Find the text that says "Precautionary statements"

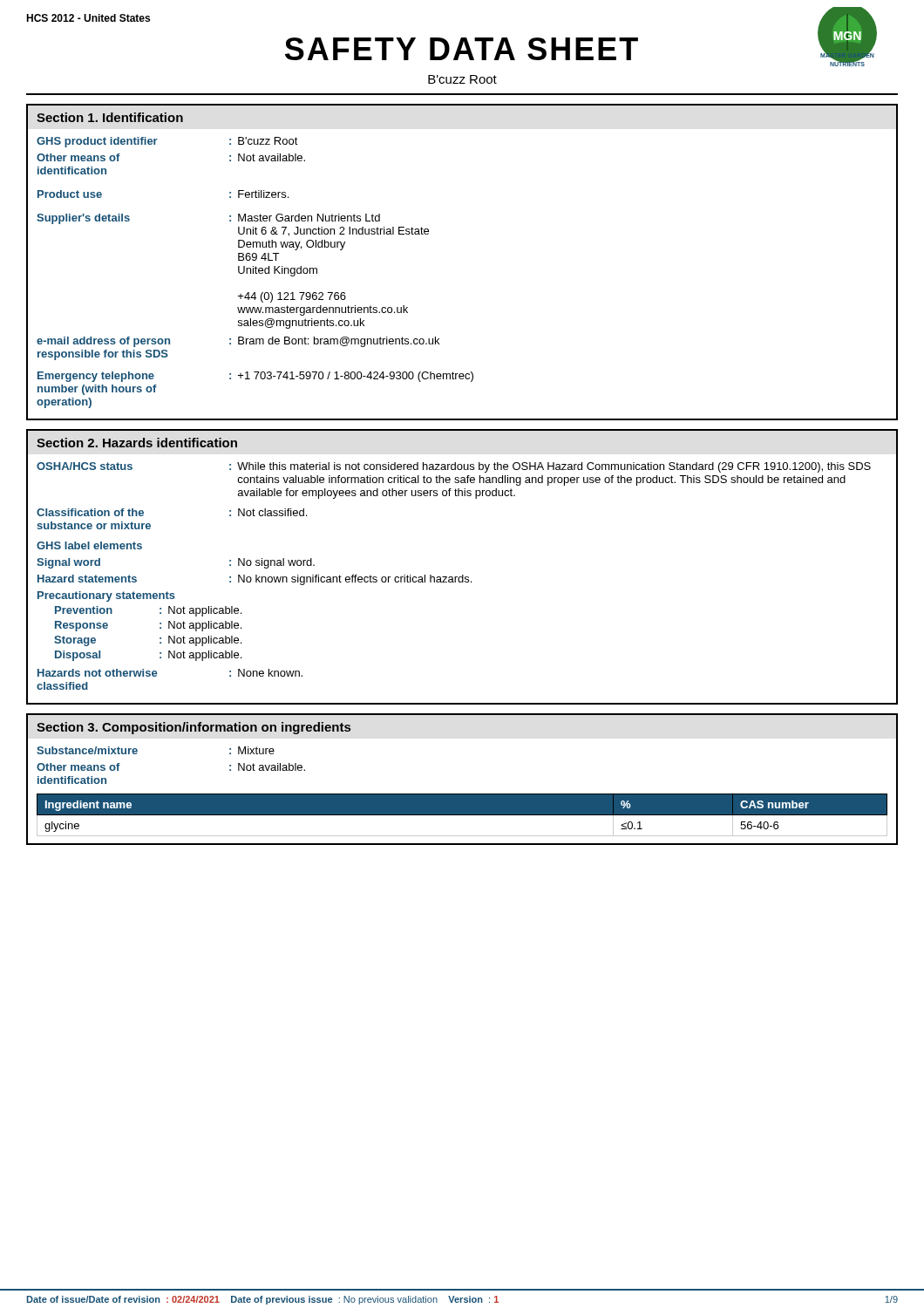pos(106,595)
